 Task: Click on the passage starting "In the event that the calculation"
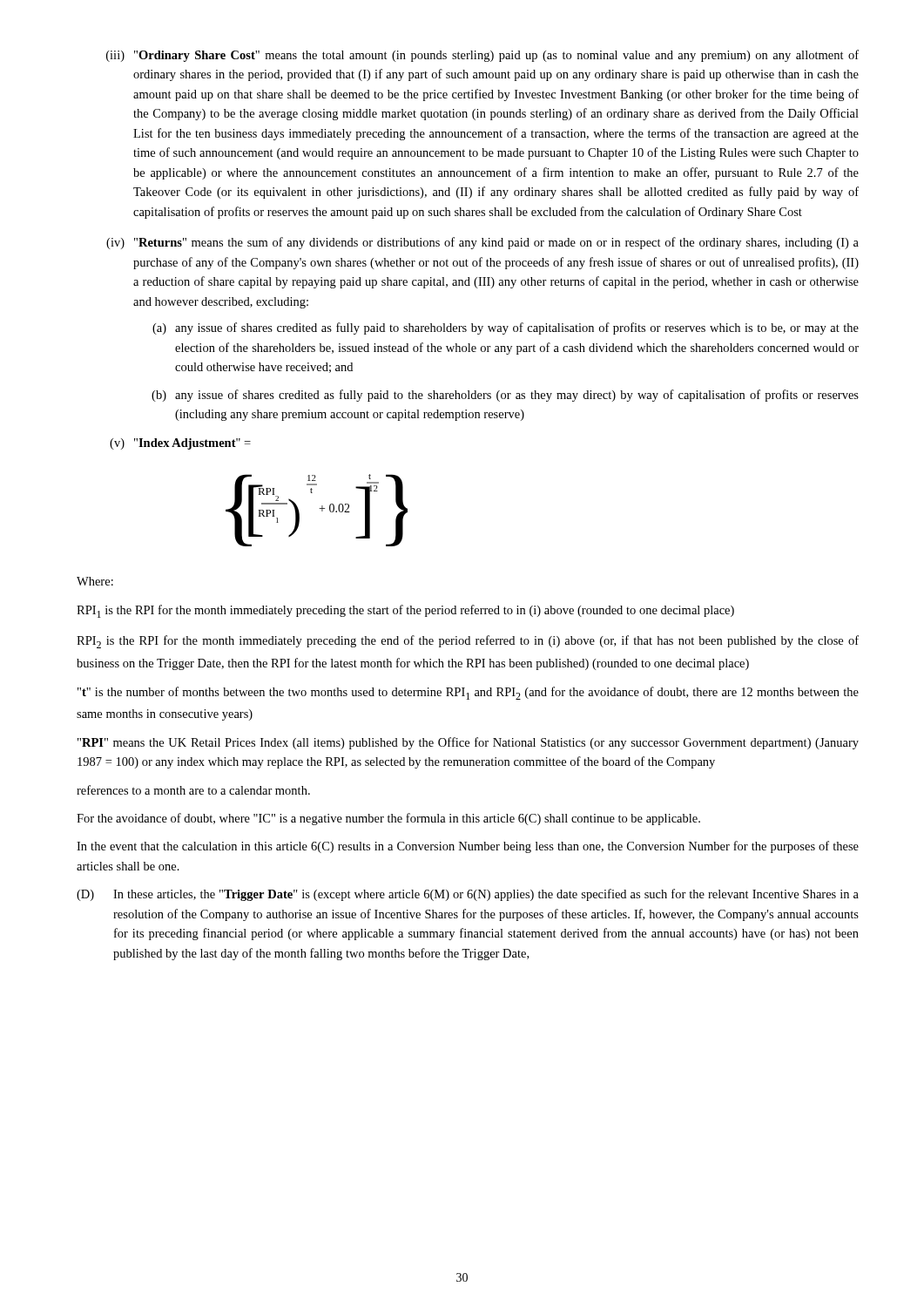click(468, 856)
